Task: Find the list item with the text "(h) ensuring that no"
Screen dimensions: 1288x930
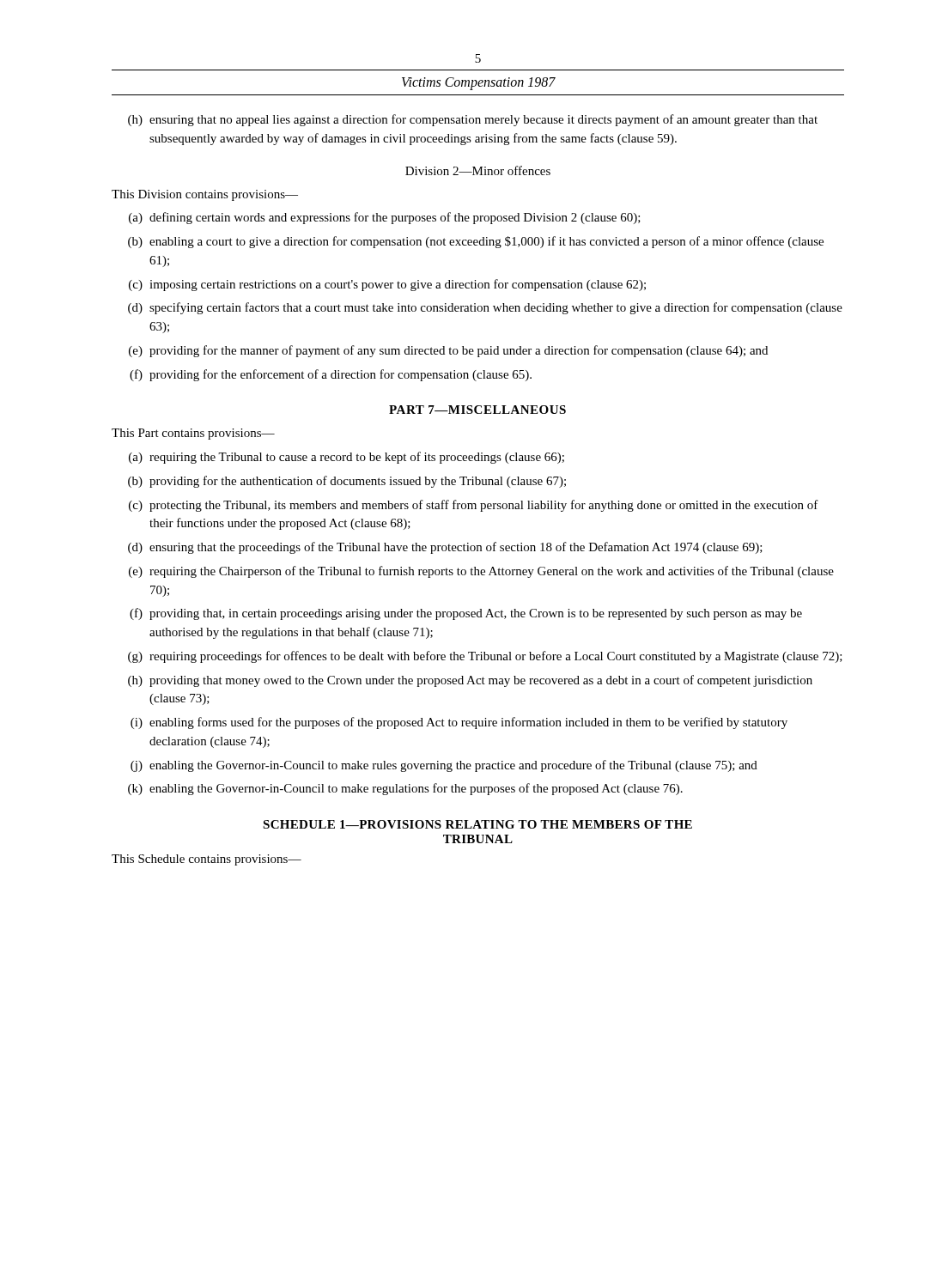Action: pos(478,129)
